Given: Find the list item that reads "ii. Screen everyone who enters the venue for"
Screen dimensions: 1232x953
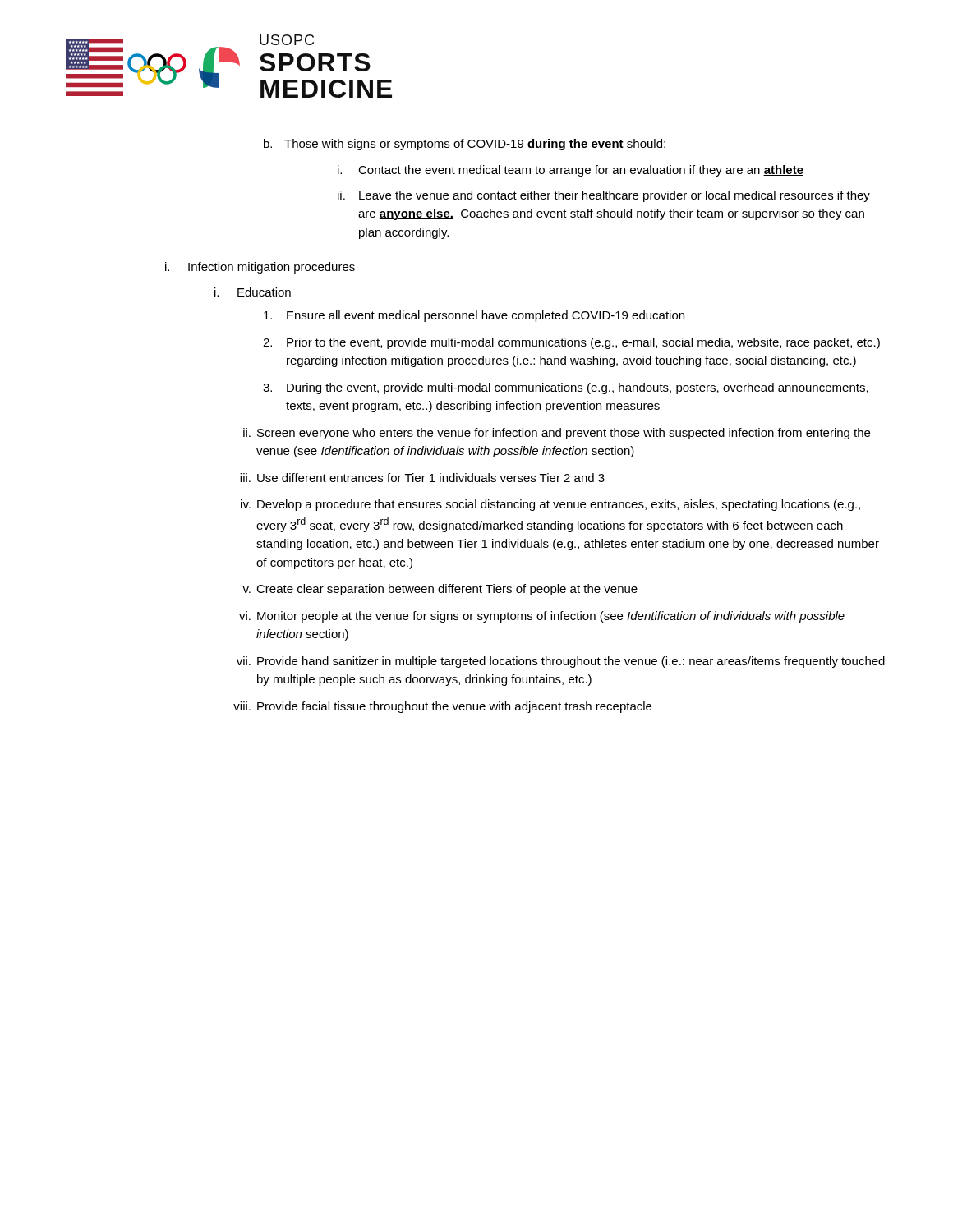Looking at the screenshot, I should click(x=555, y=442).
